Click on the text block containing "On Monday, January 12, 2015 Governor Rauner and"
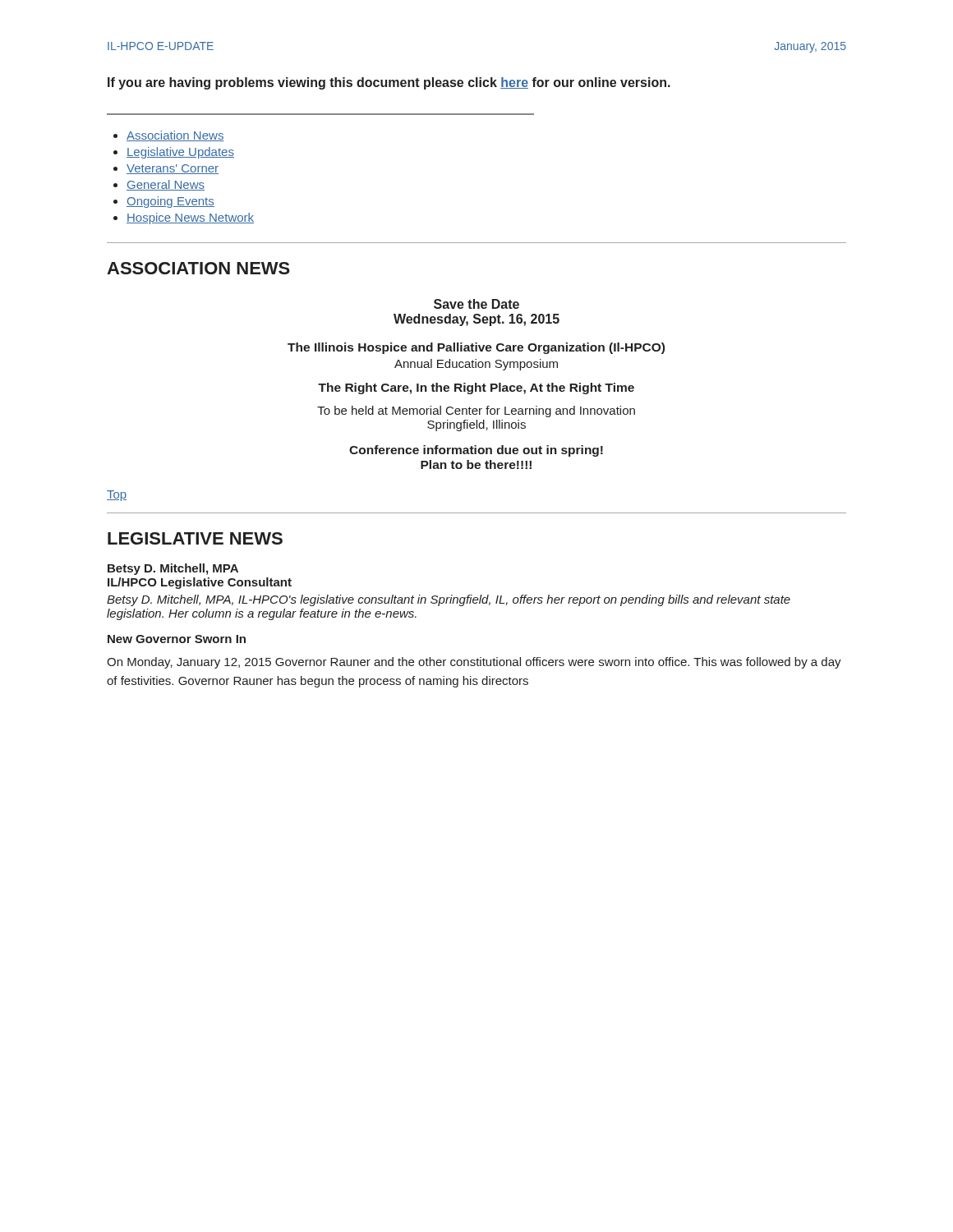 coord(474,671)
